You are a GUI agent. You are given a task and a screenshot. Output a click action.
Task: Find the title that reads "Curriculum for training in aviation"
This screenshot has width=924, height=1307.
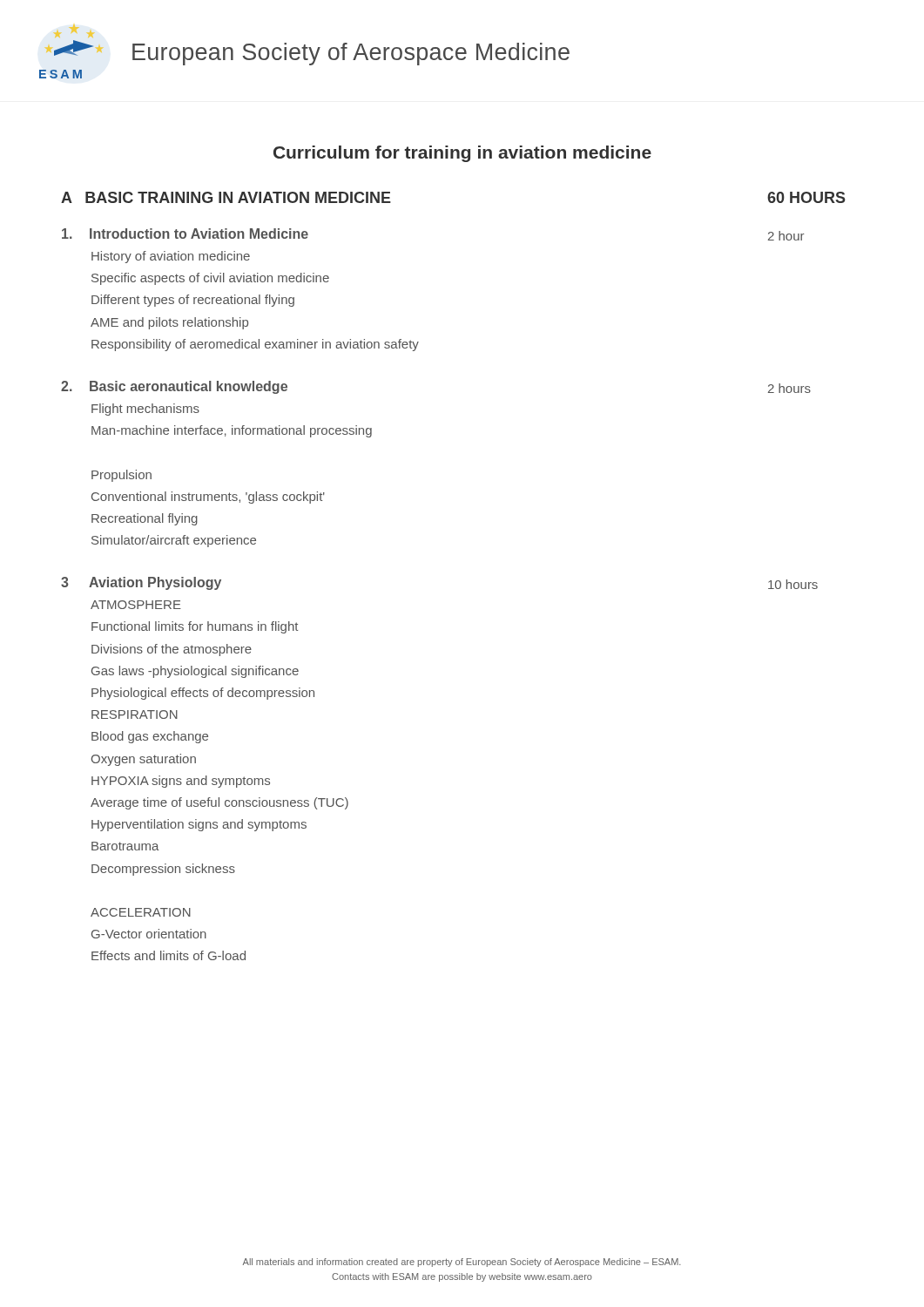pos(462,152)
